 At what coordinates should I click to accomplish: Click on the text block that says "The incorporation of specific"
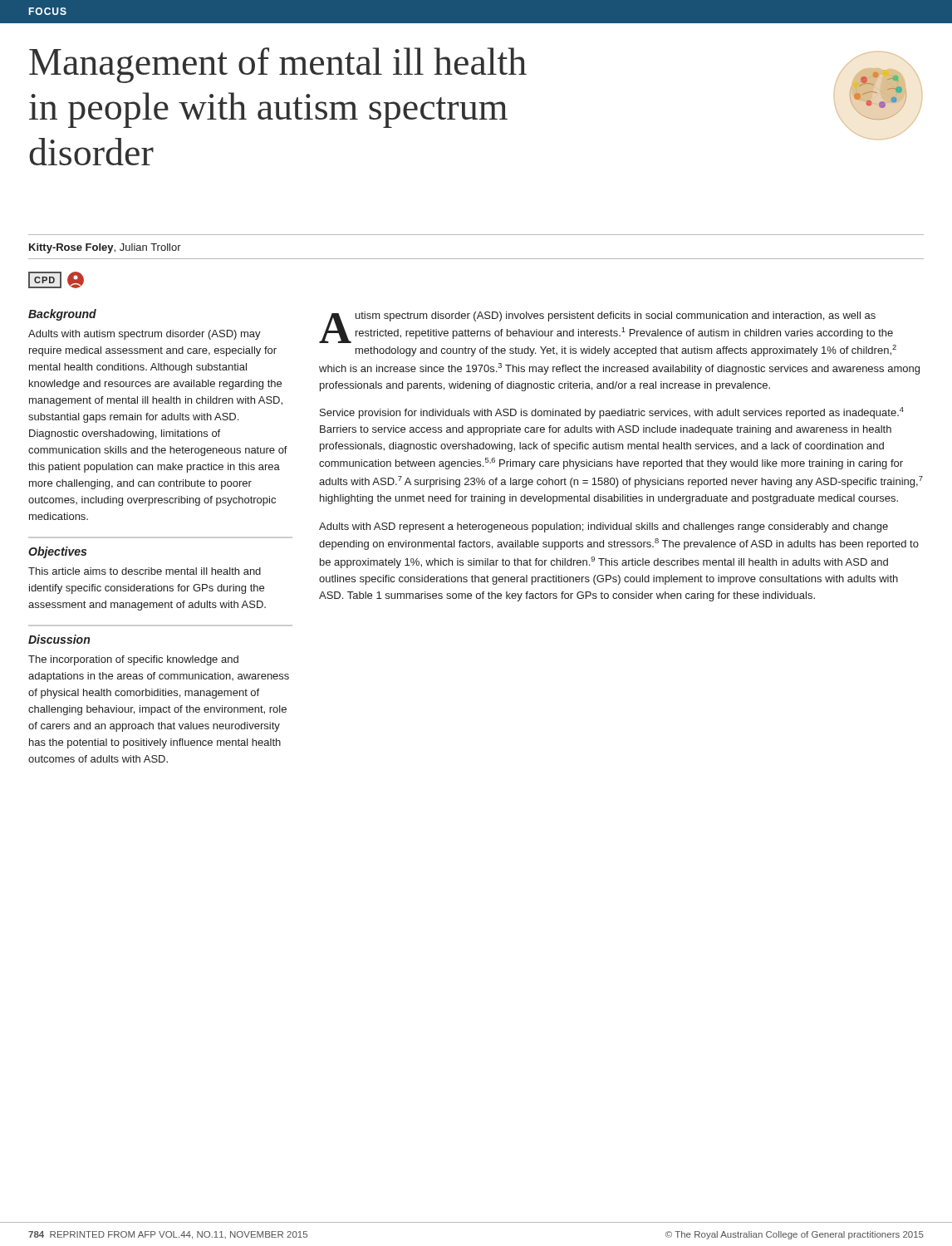(x=160, y=710)
